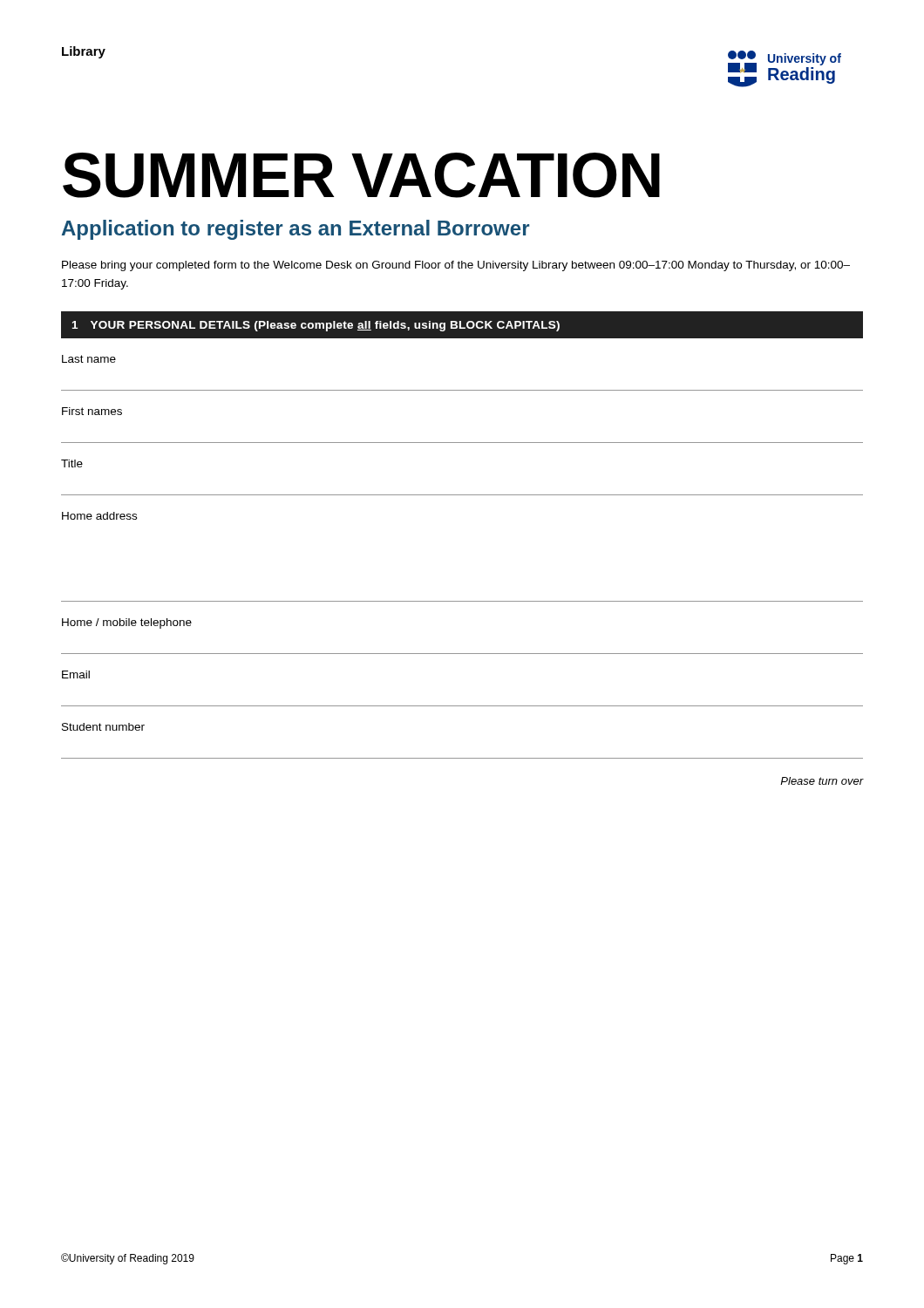This screenshot has height=1308, width=924.
Task: Point to the passage starting "1 YOUR PERSONAL"
Action: pyautogui.click(x=316, y=325)
